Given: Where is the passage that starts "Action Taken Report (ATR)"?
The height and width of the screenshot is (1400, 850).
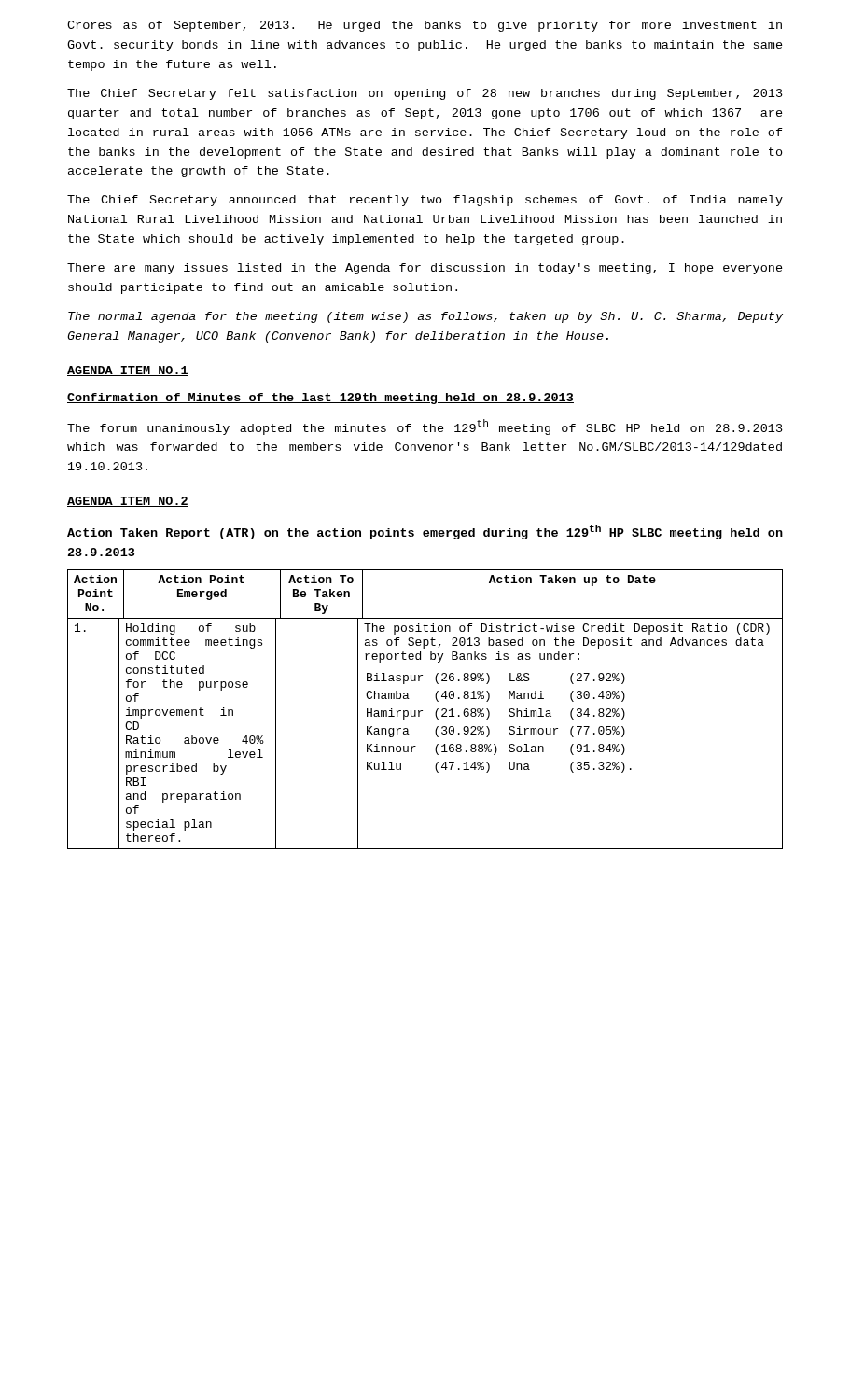Looking at the screenshot, I should point(425,543).
